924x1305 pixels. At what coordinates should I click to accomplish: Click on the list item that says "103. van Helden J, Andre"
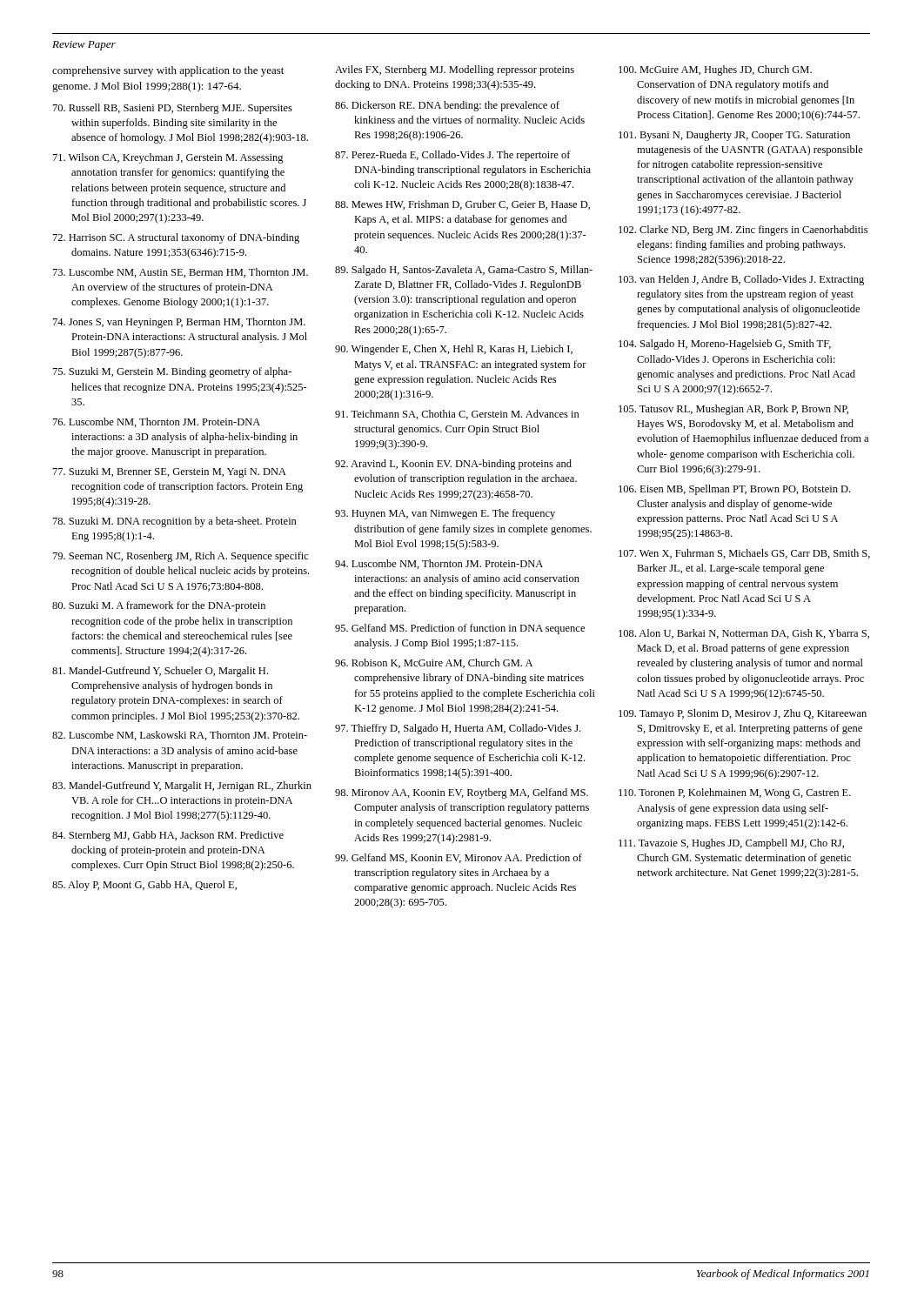[741, 302]
